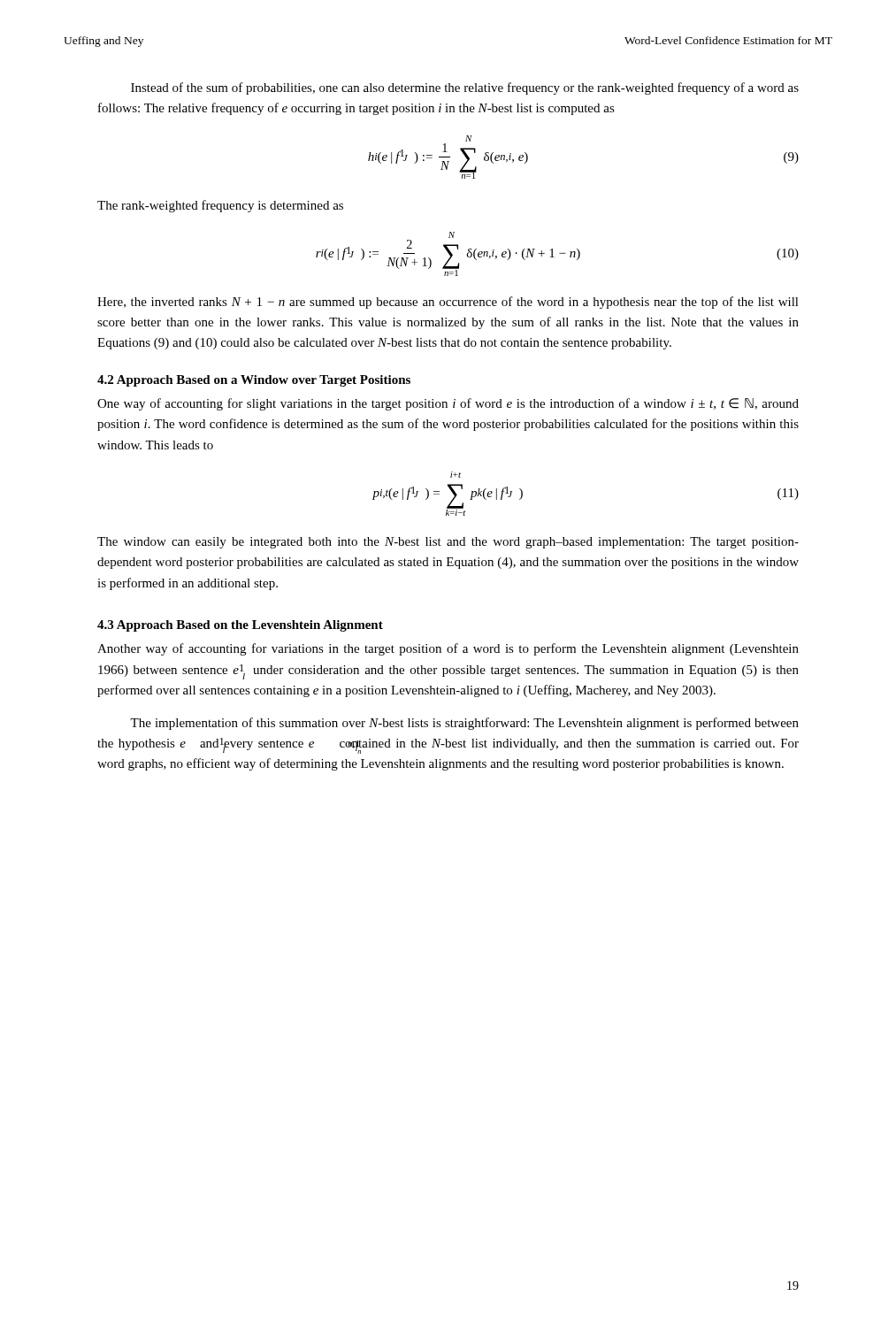Find the text block with the text "Instead of the sum of probabilities, one can"
Viewport: 896px width, 1327px height.
tap(448, 98)
